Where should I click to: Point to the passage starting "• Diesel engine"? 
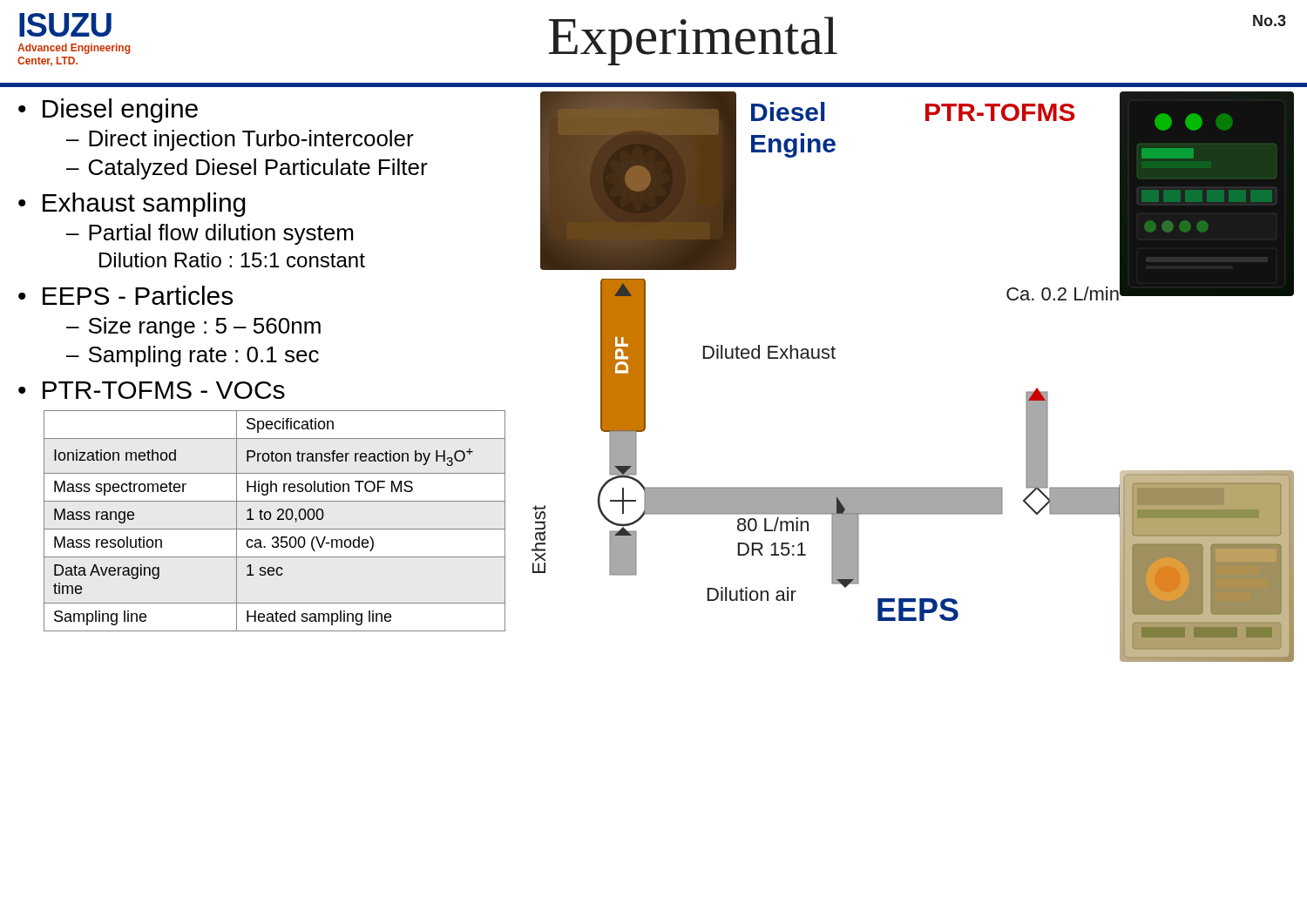click(108, 109)
